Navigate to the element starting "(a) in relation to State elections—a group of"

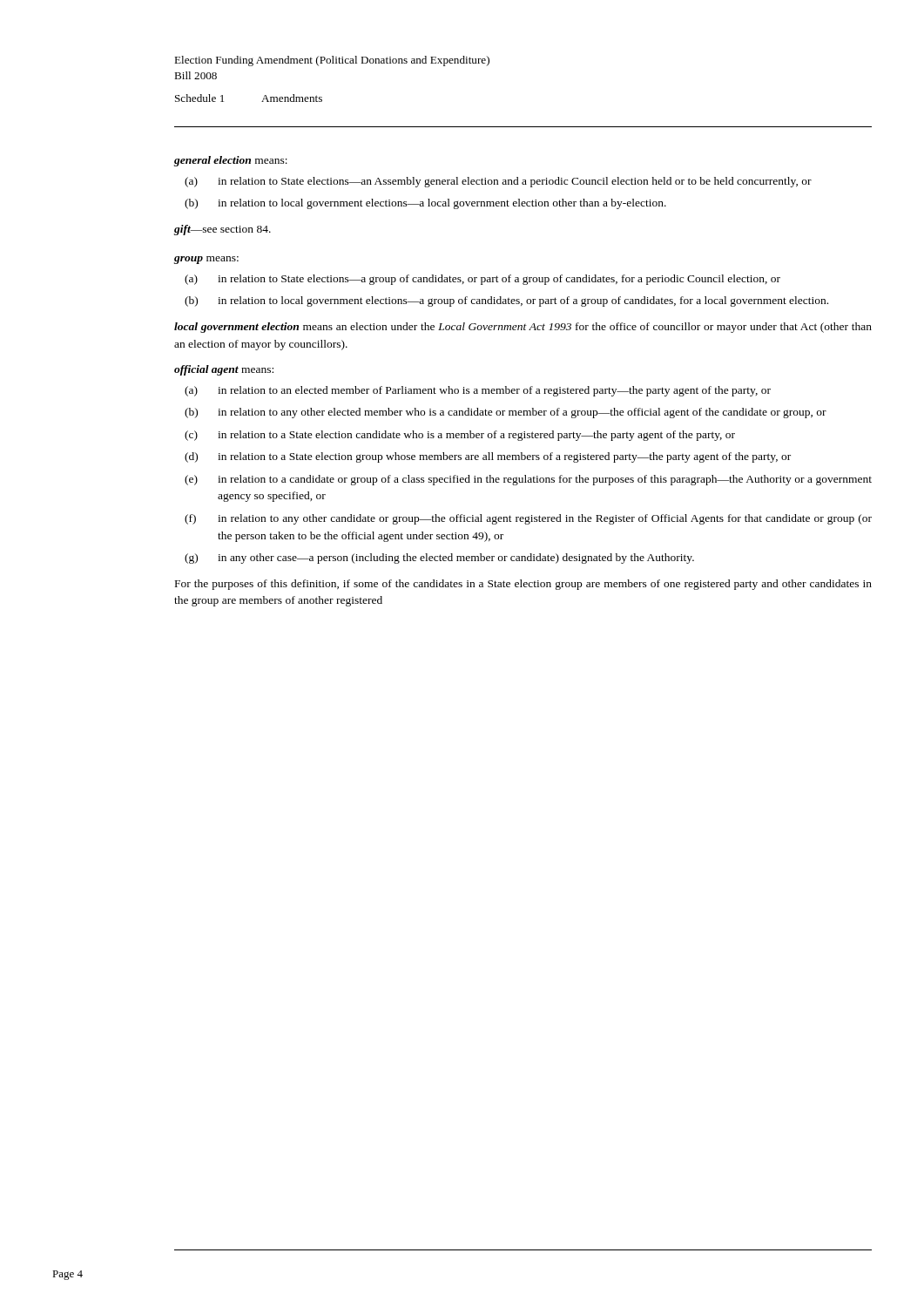click(x=523, y=278)
